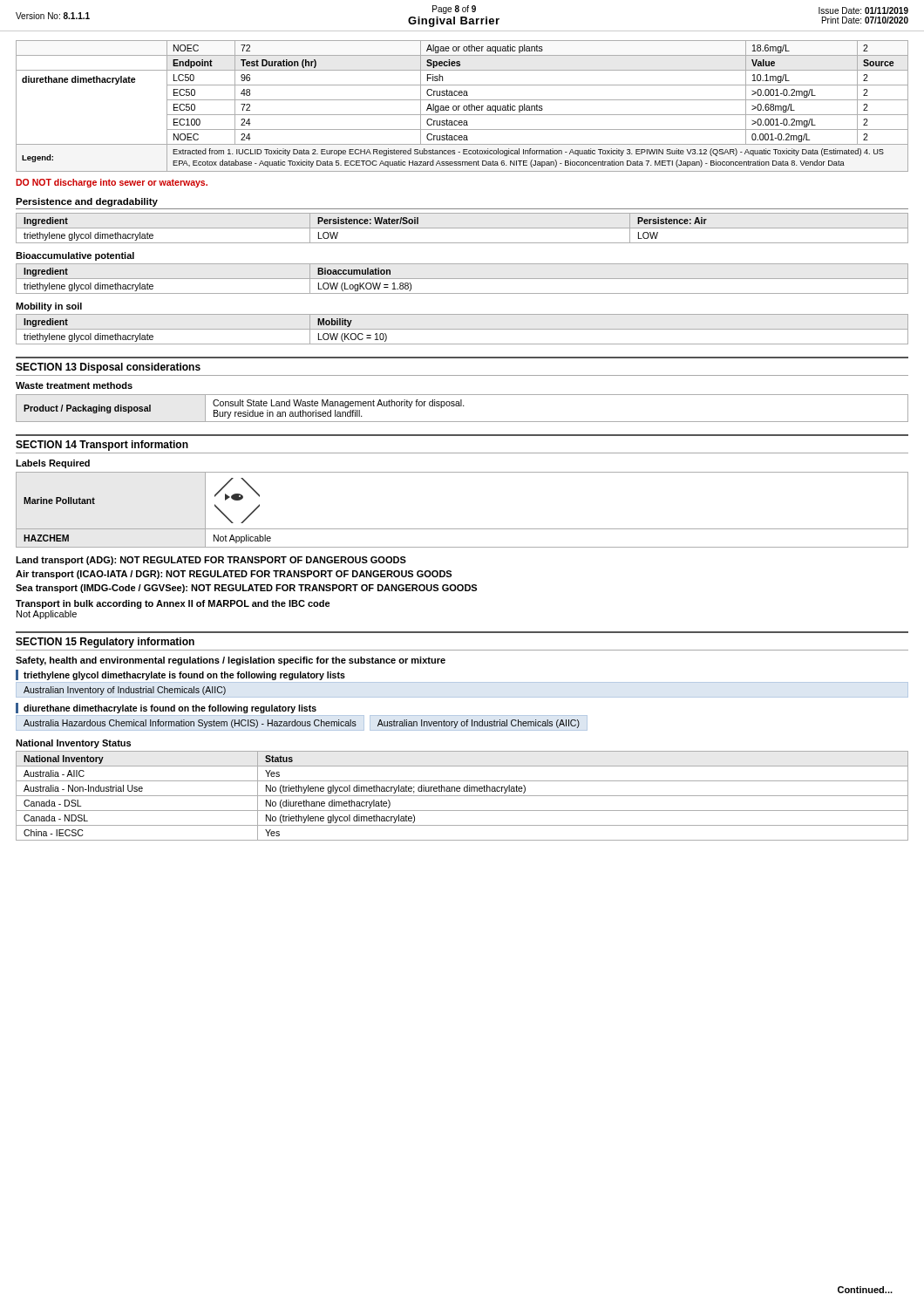Select the section header that reads "Persistence and degradability"
Image resolution: width=924 pixels, height=1308 pixels.
(87, 201)
